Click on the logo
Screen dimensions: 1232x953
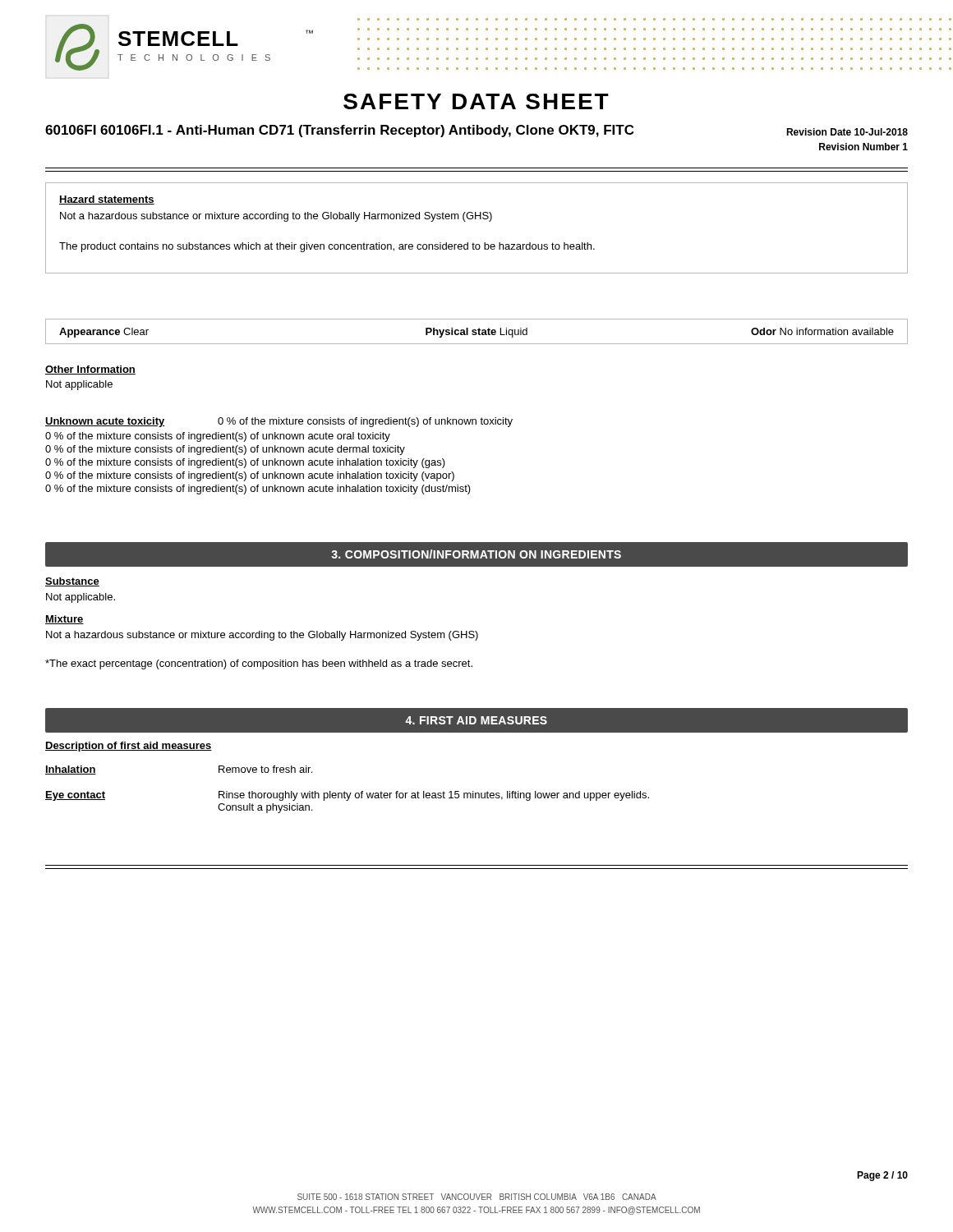[x=499, y=48]
